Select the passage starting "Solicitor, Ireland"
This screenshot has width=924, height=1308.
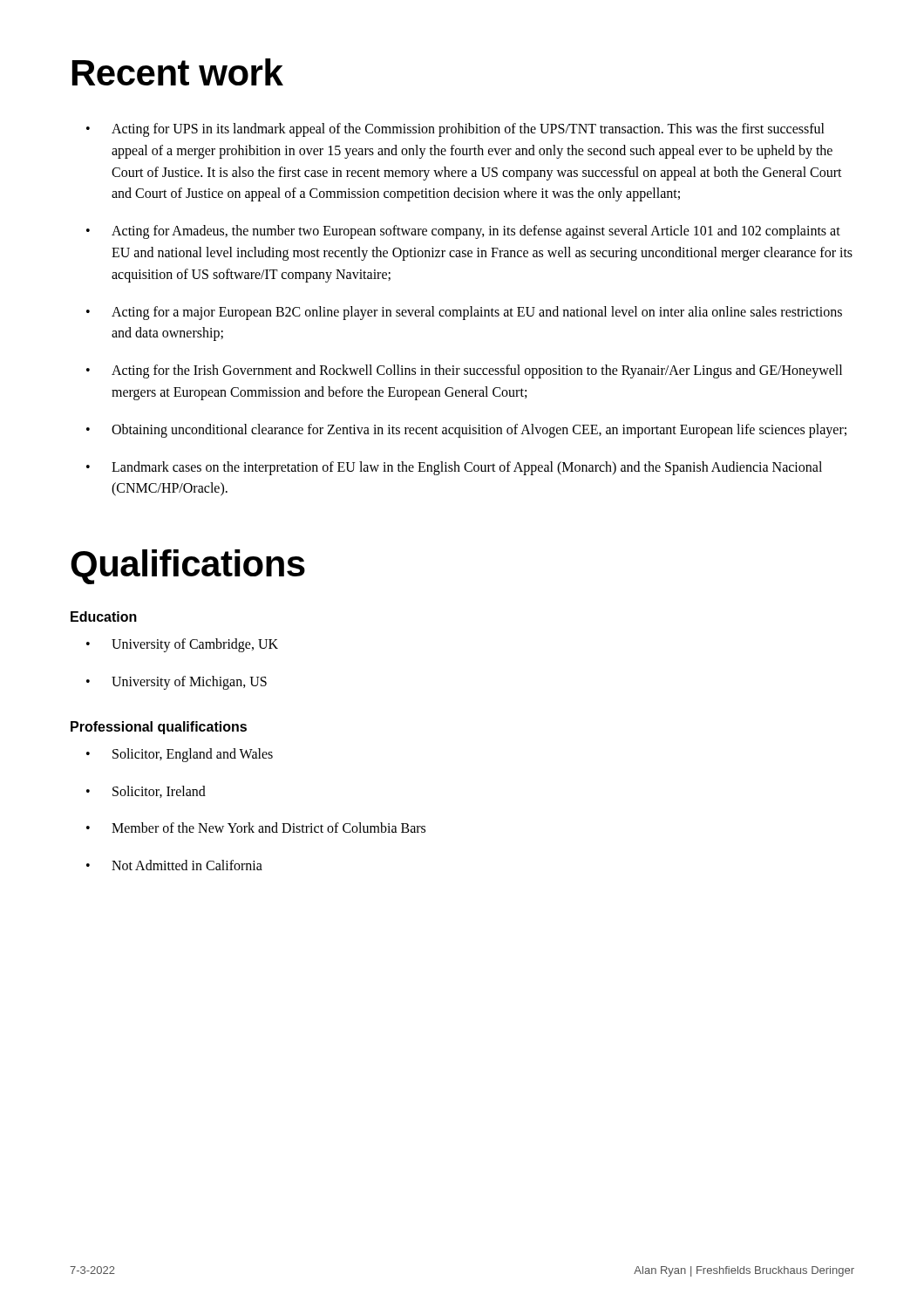pos(146,792)
